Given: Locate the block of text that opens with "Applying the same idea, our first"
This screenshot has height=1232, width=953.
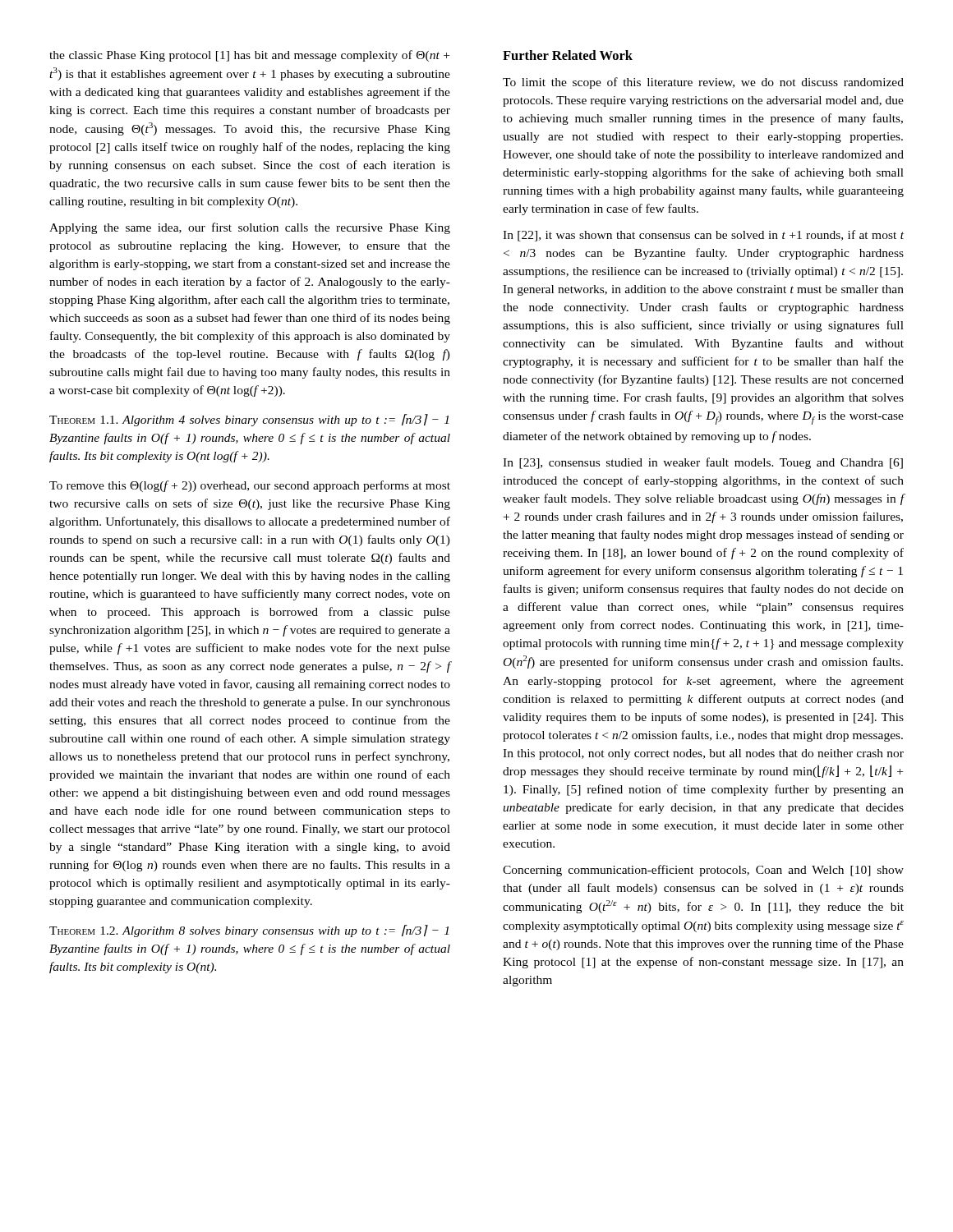Looking at the screenshot, I should 250,309.
